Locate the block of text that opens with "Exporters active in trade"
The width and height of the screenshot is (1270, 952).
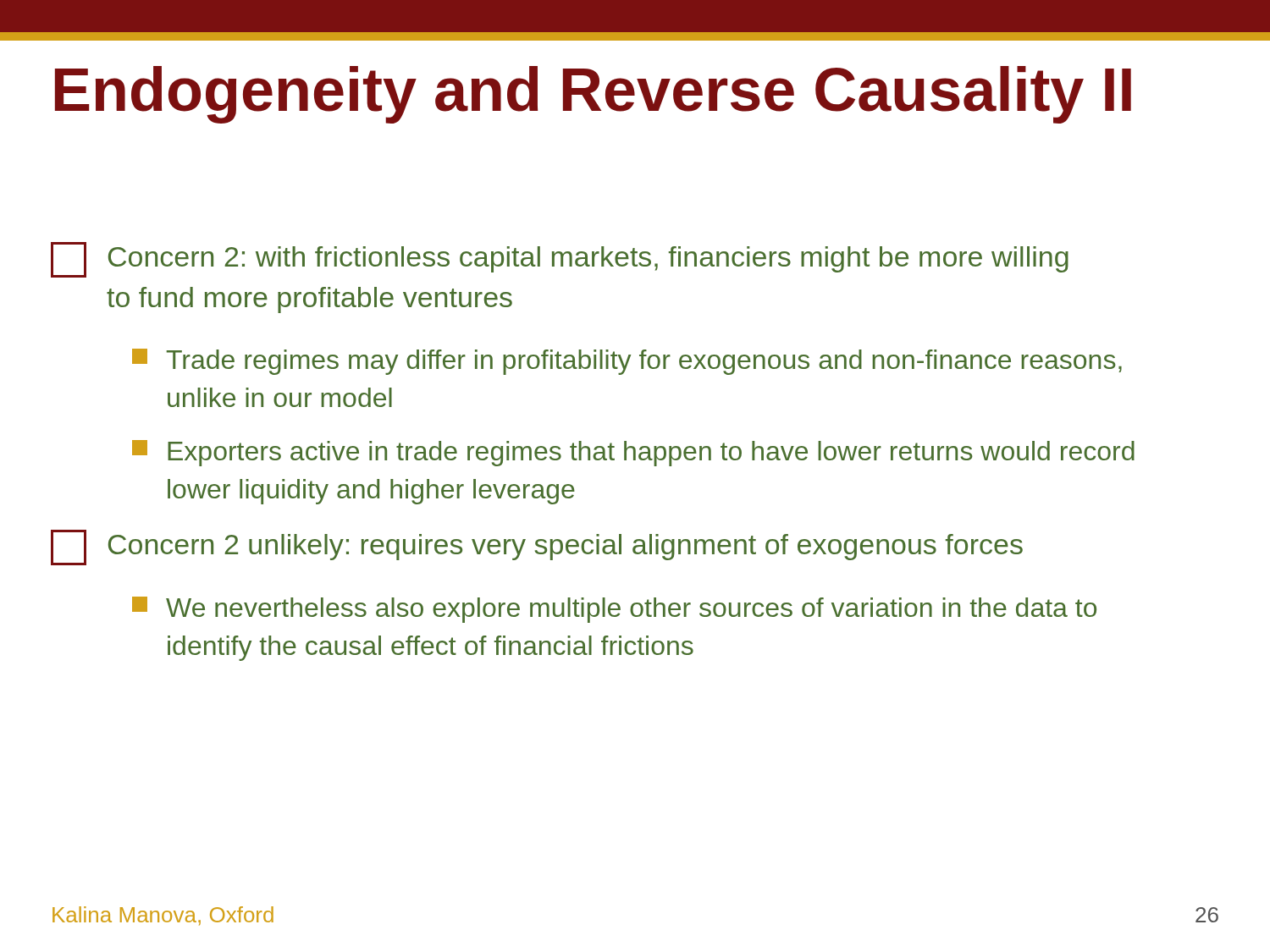[634, 470]
